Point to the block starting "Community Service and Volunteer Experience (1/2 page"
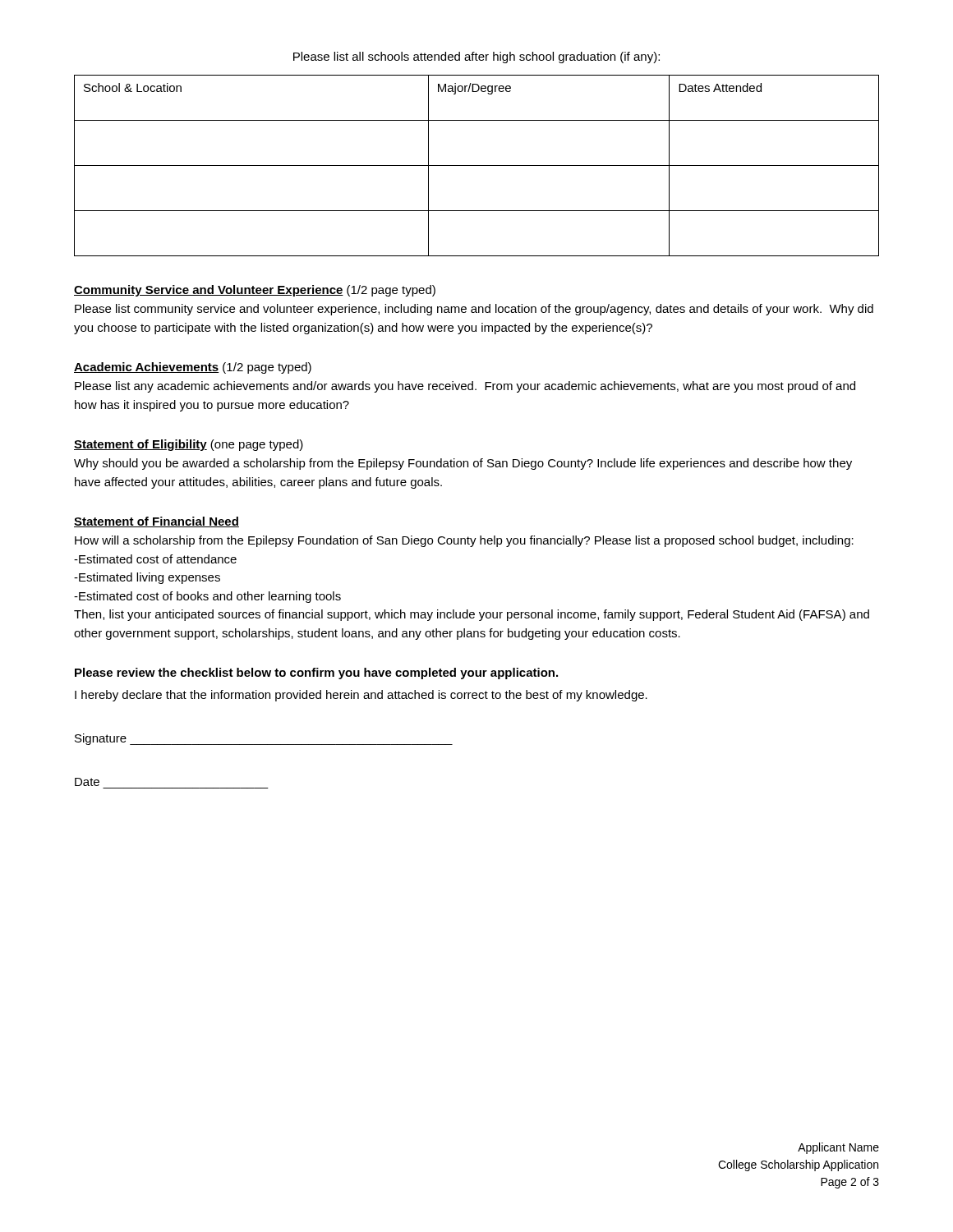This screenshot has width=953, height=1232. click(255, 290)
